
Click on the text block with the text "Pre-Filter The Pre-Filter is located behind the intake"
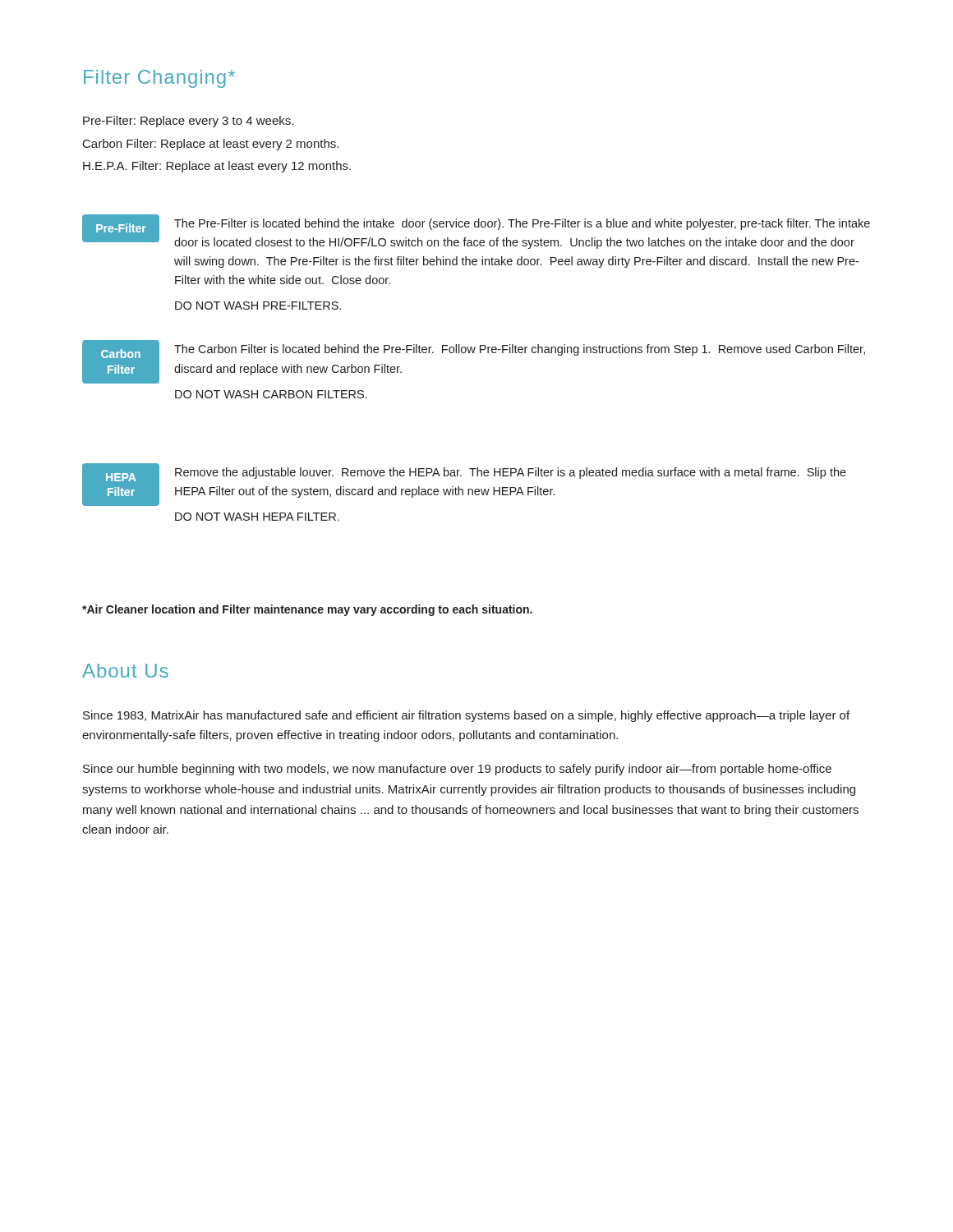click(476, 268)
